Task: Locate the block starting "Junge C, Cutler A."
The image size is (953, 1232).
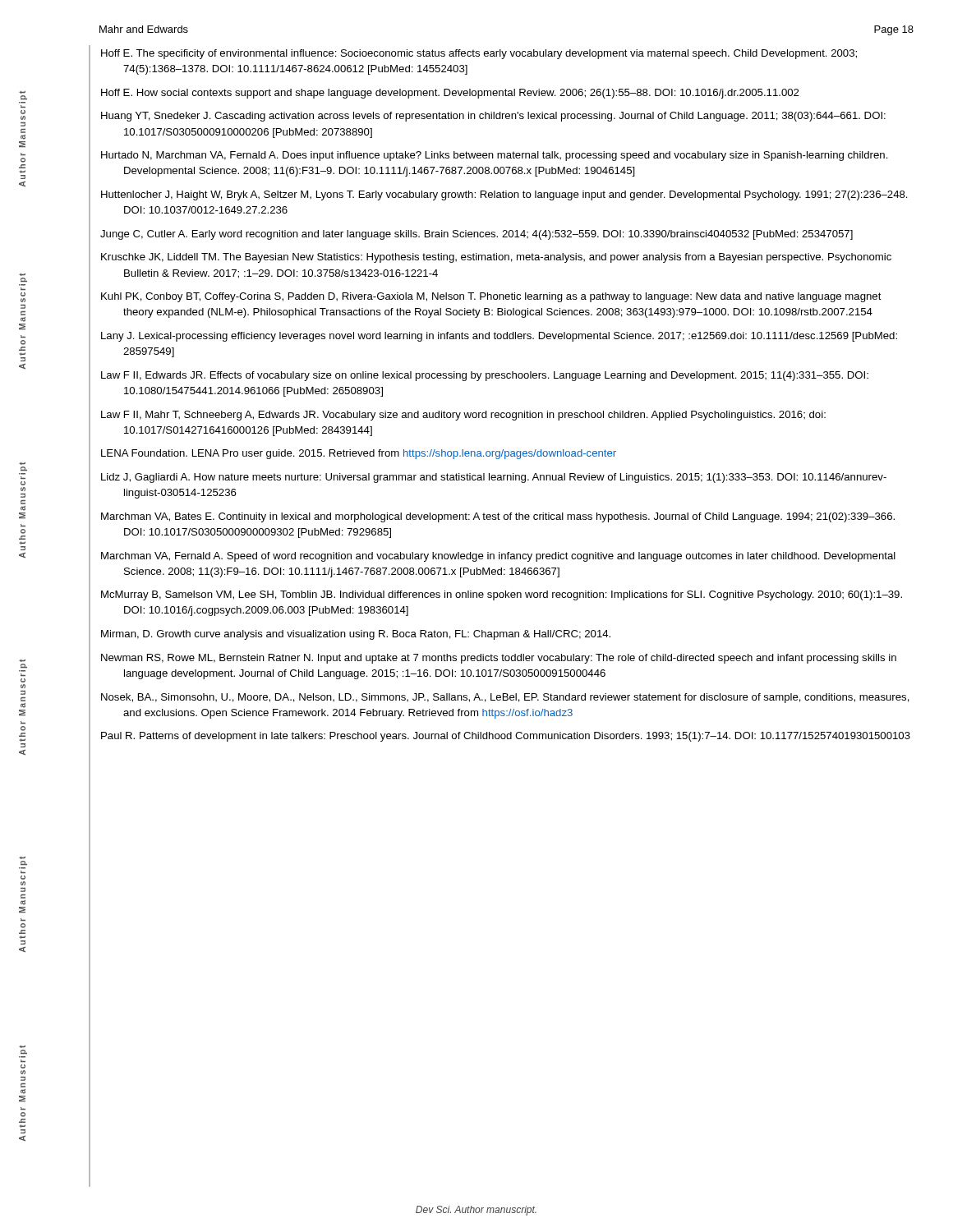Action: (x=477, y=233)
